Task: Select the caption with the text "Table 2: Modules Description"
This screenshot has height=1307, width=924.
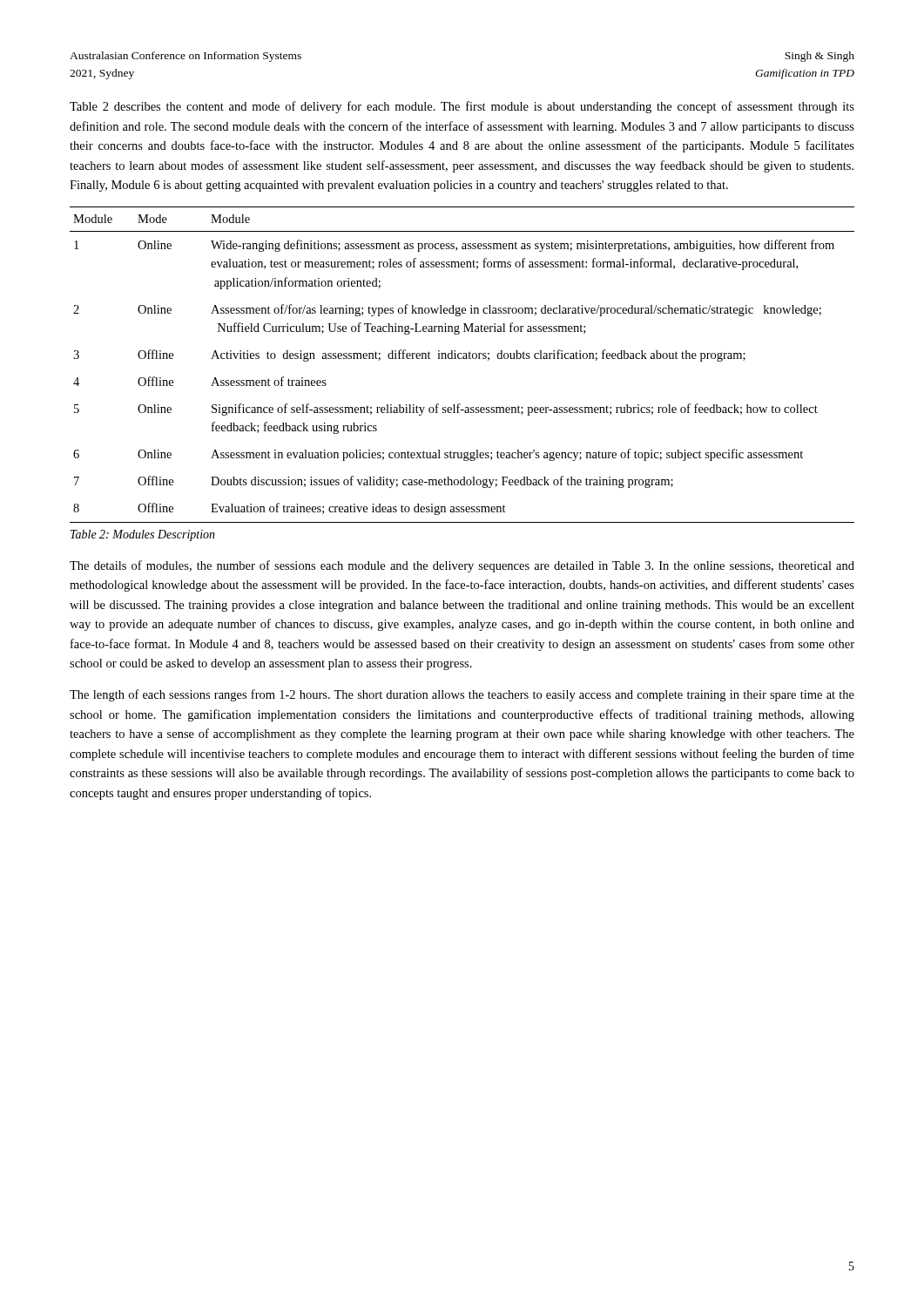Action: point(142,534)
